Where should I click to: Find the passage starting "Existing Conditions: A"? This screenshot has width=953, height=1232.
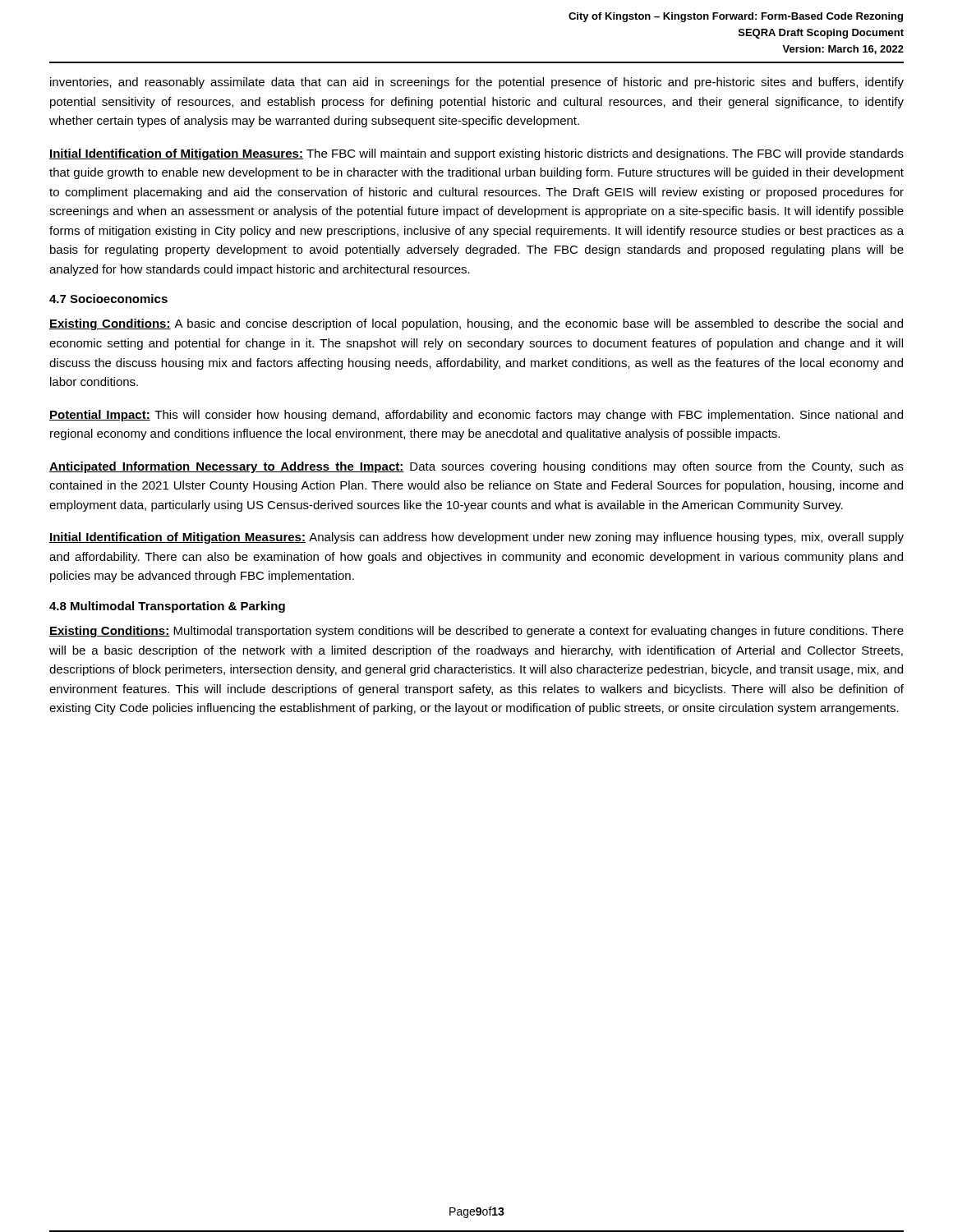coord(476,353)
